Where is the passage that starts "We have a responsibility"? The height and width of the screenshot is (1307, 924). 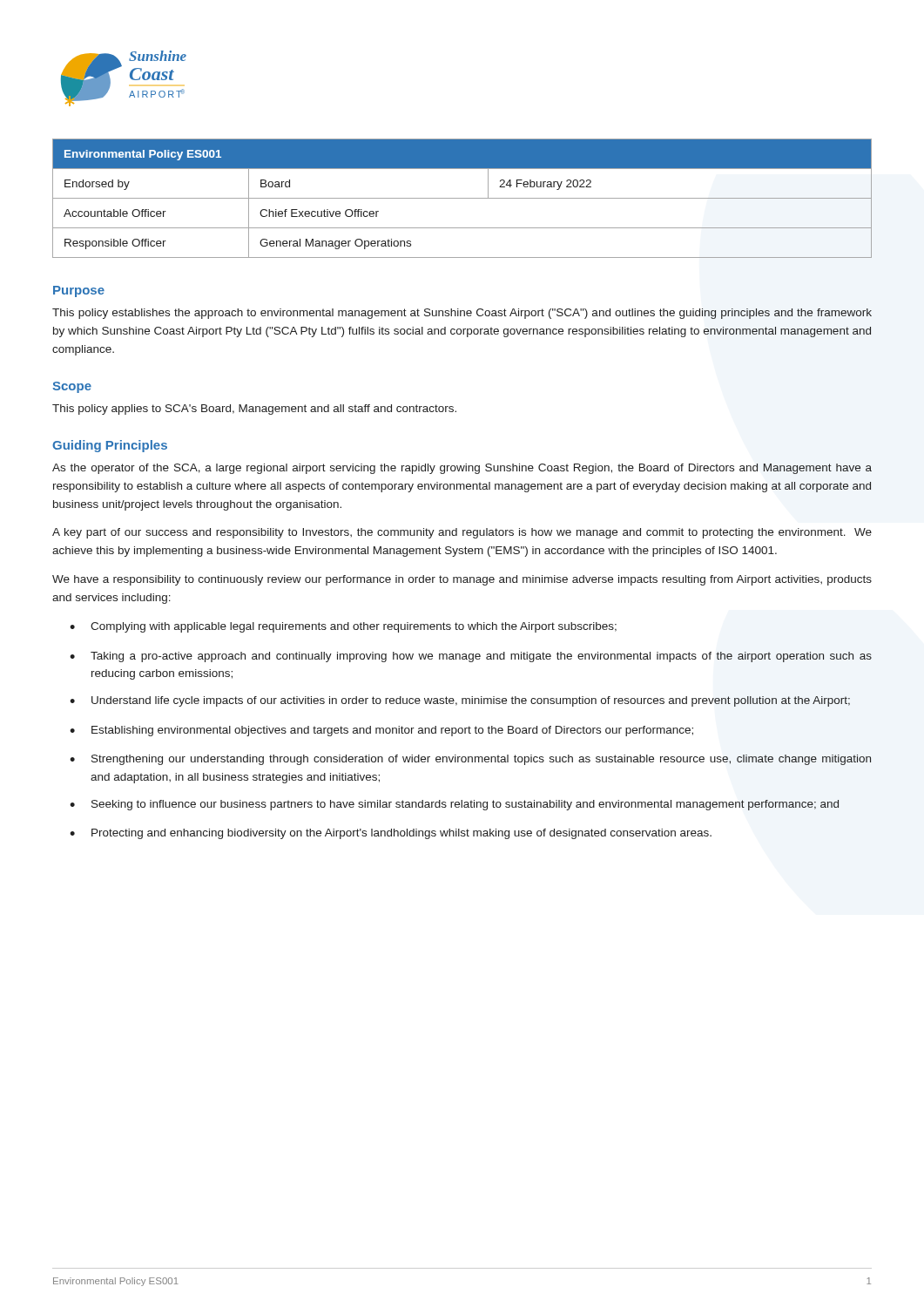coord(462,588)
